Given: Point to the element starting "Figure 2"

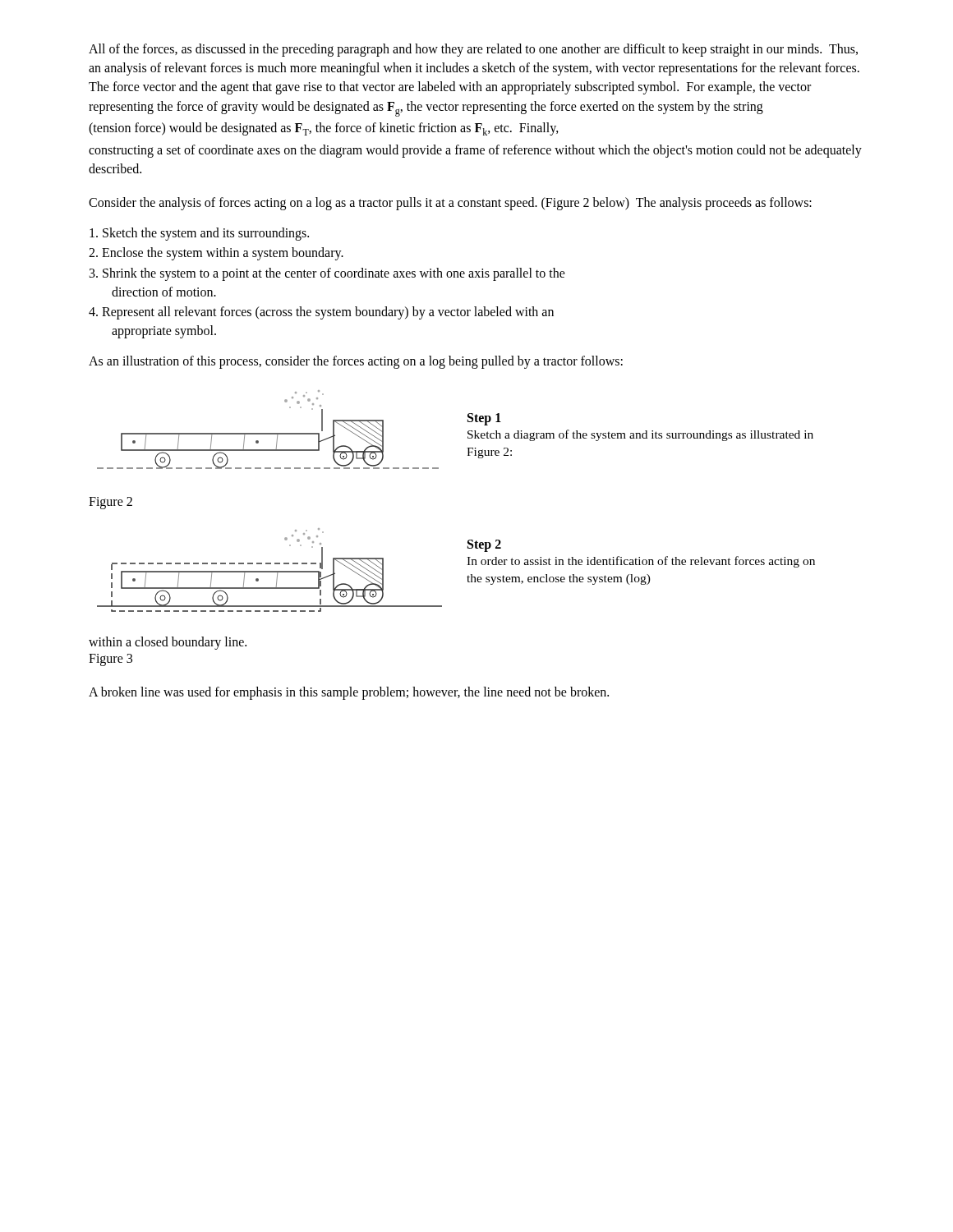Looking at the screenshot, I should [x=111, y=501].
